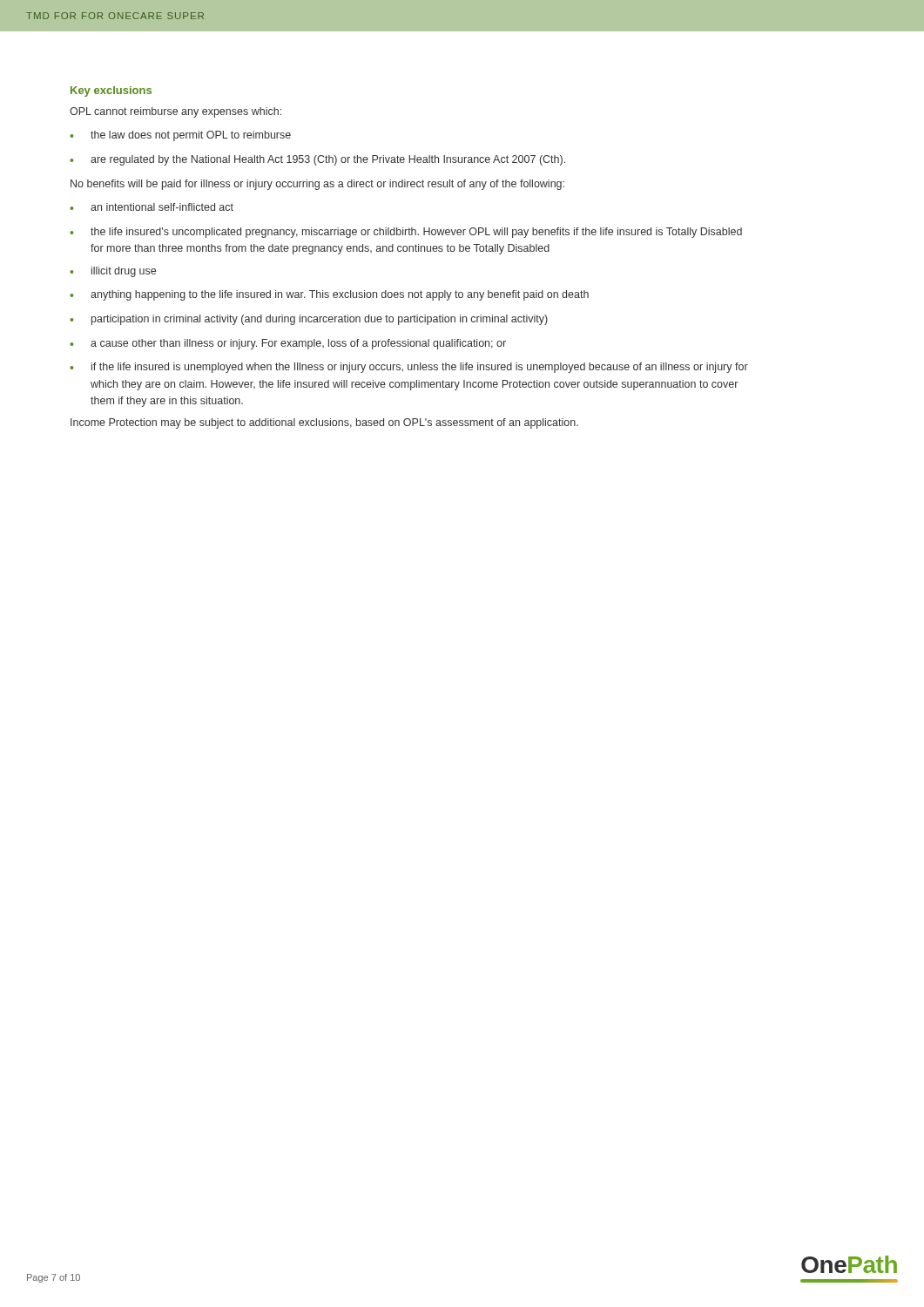This screenshot has width=924, height=1307.
Task: Click where it says "Key exclusions"
Action: click(111, 90)
